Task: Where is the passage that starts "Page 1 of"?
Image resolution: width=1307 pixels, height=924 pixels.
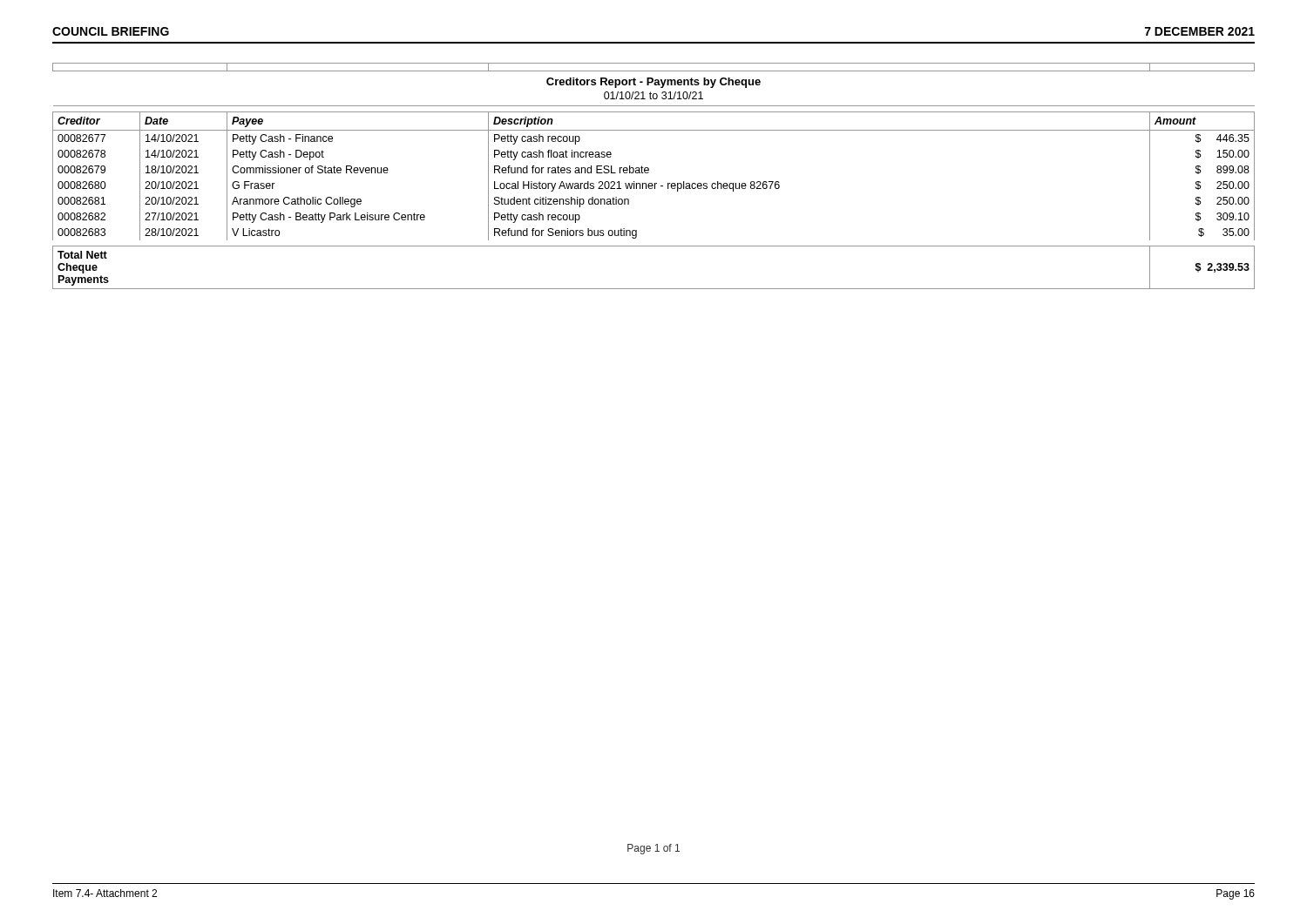Action: (x=654, y=848)
